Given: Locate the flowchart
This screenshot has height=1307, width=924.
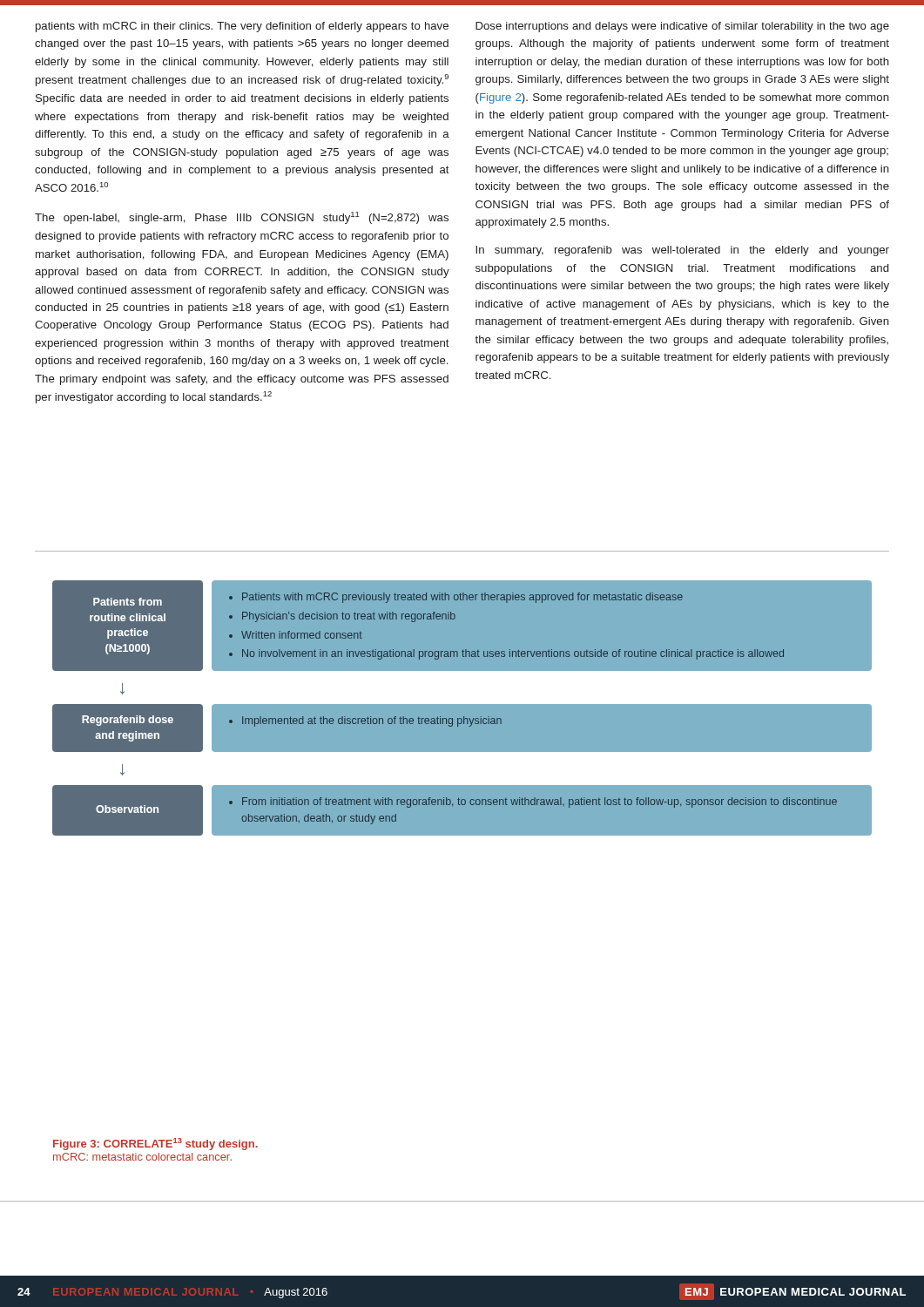Looking at the screenshot, I should coord(462,888).
